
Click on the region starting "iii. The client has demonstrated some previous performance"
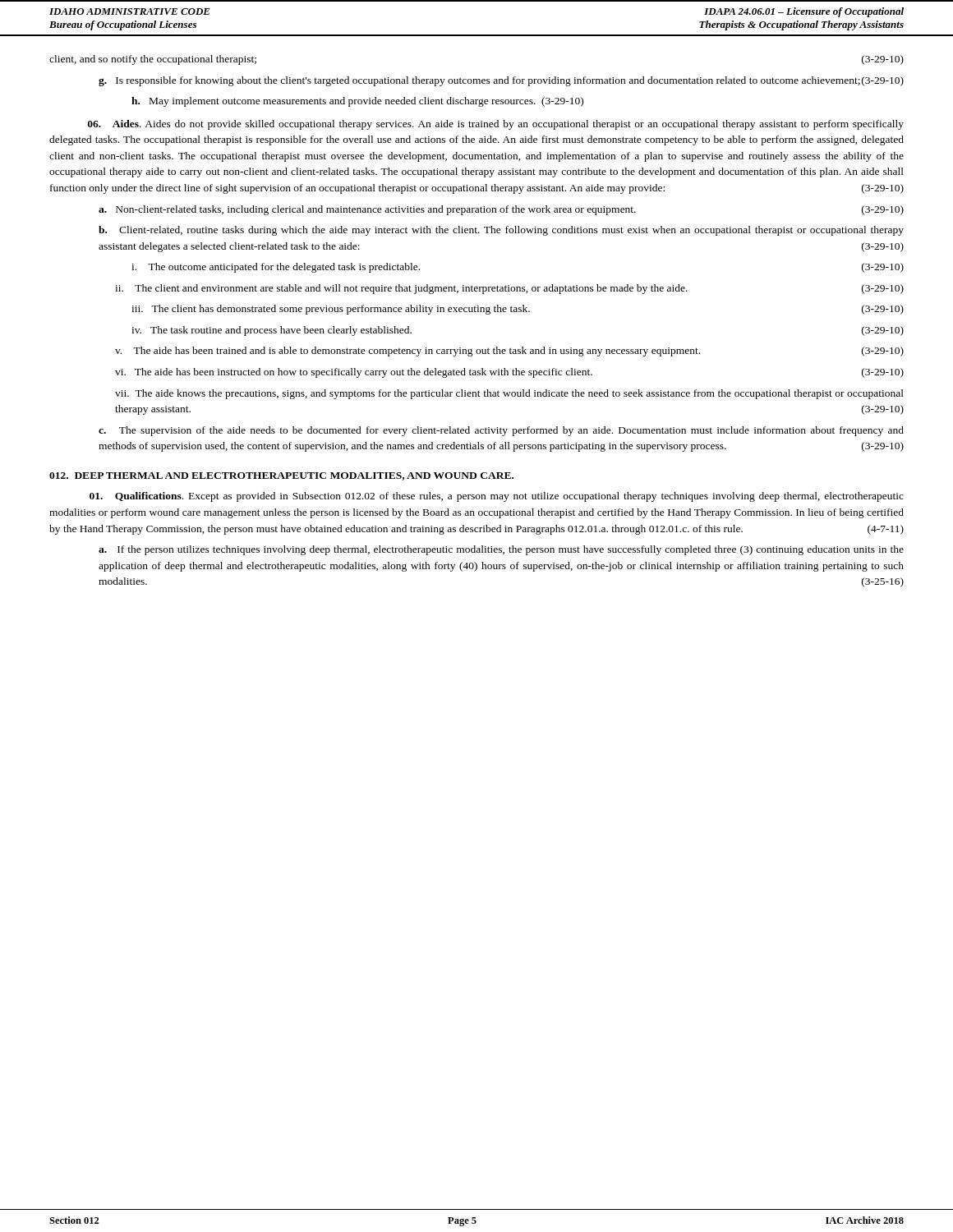click(518, 309)
